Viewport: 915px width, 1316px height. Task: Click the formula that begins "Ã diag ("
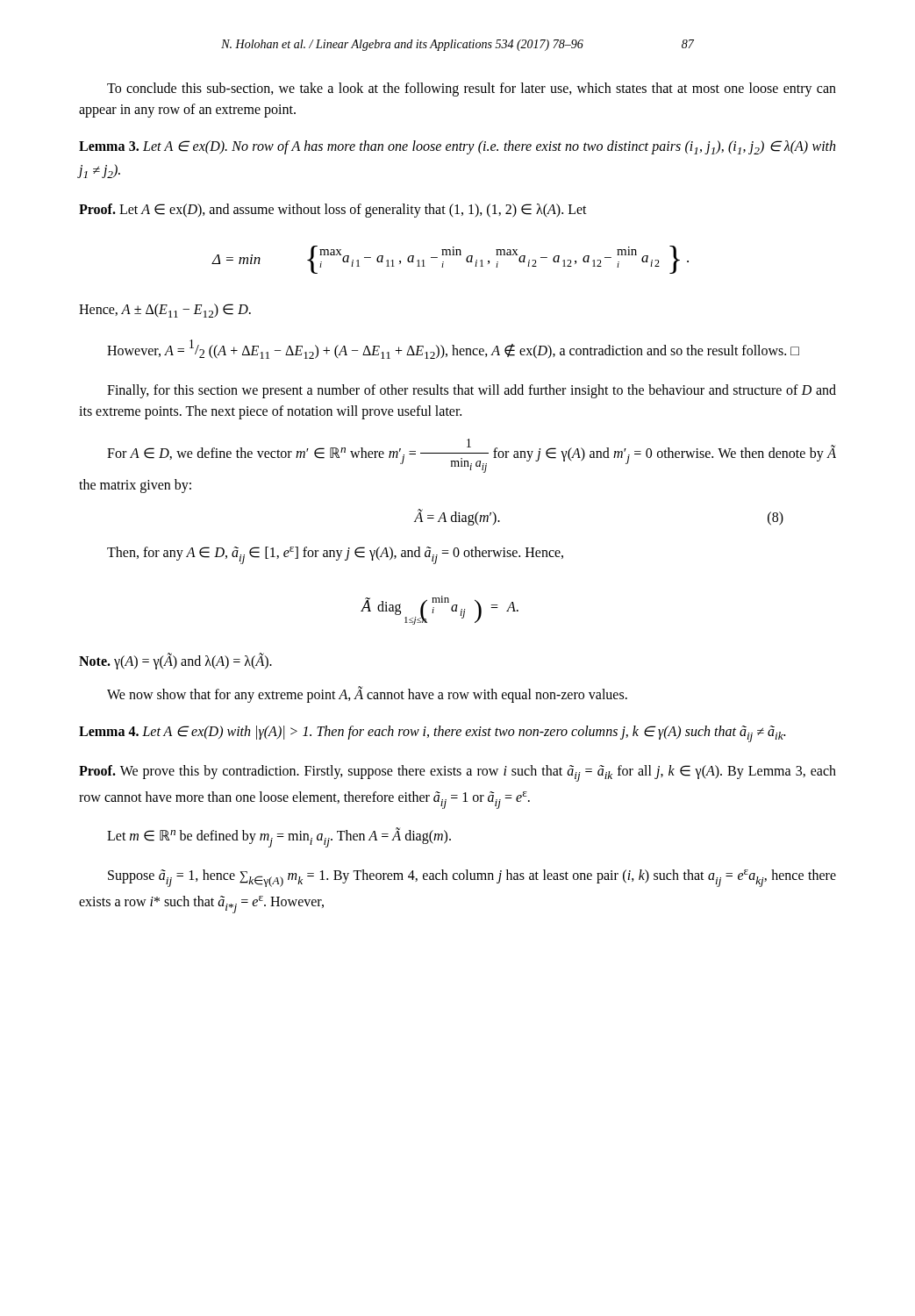(458, 609)
